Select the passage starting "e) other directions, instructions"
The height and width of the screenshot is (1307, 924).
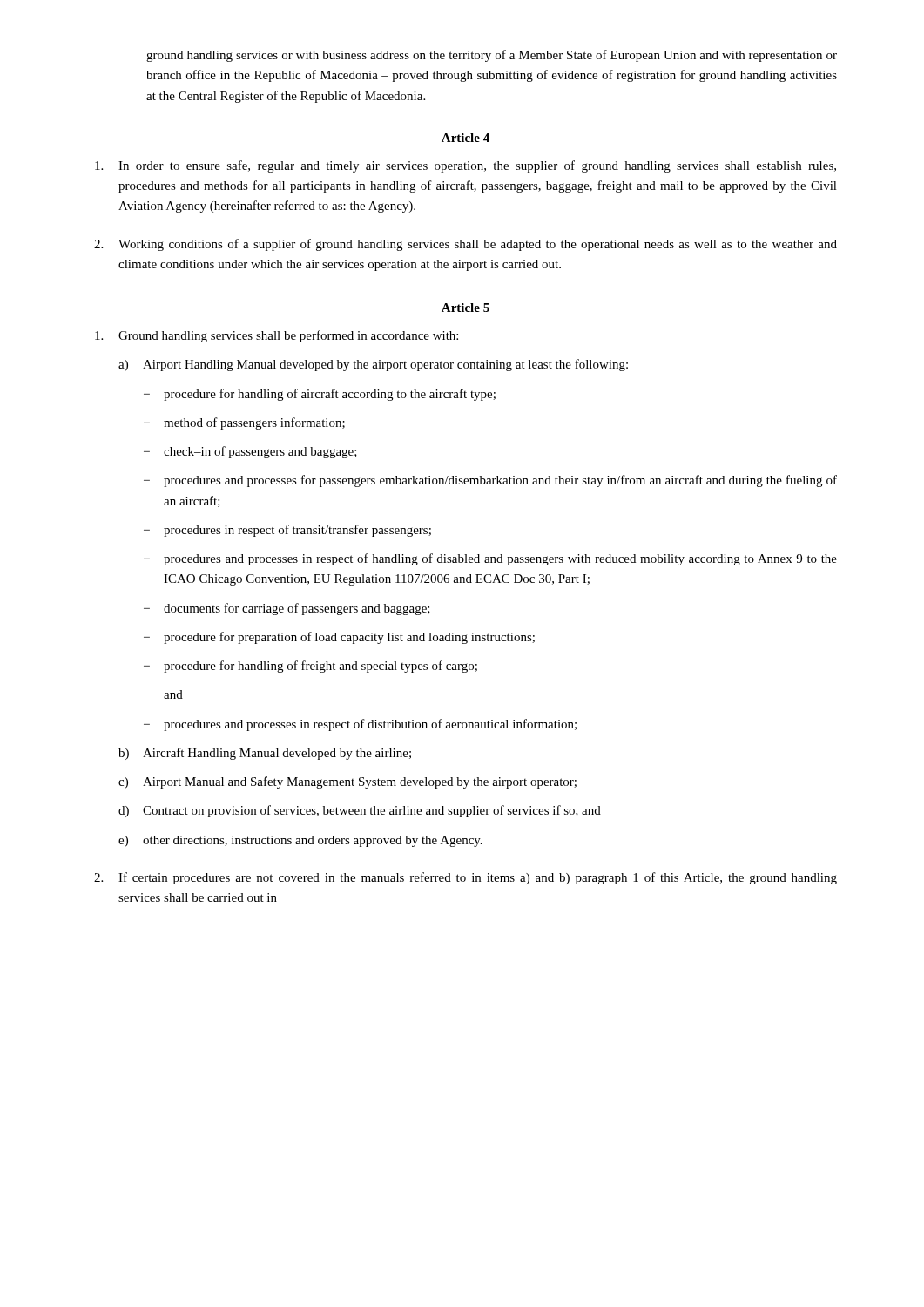(x=478, y=840)
